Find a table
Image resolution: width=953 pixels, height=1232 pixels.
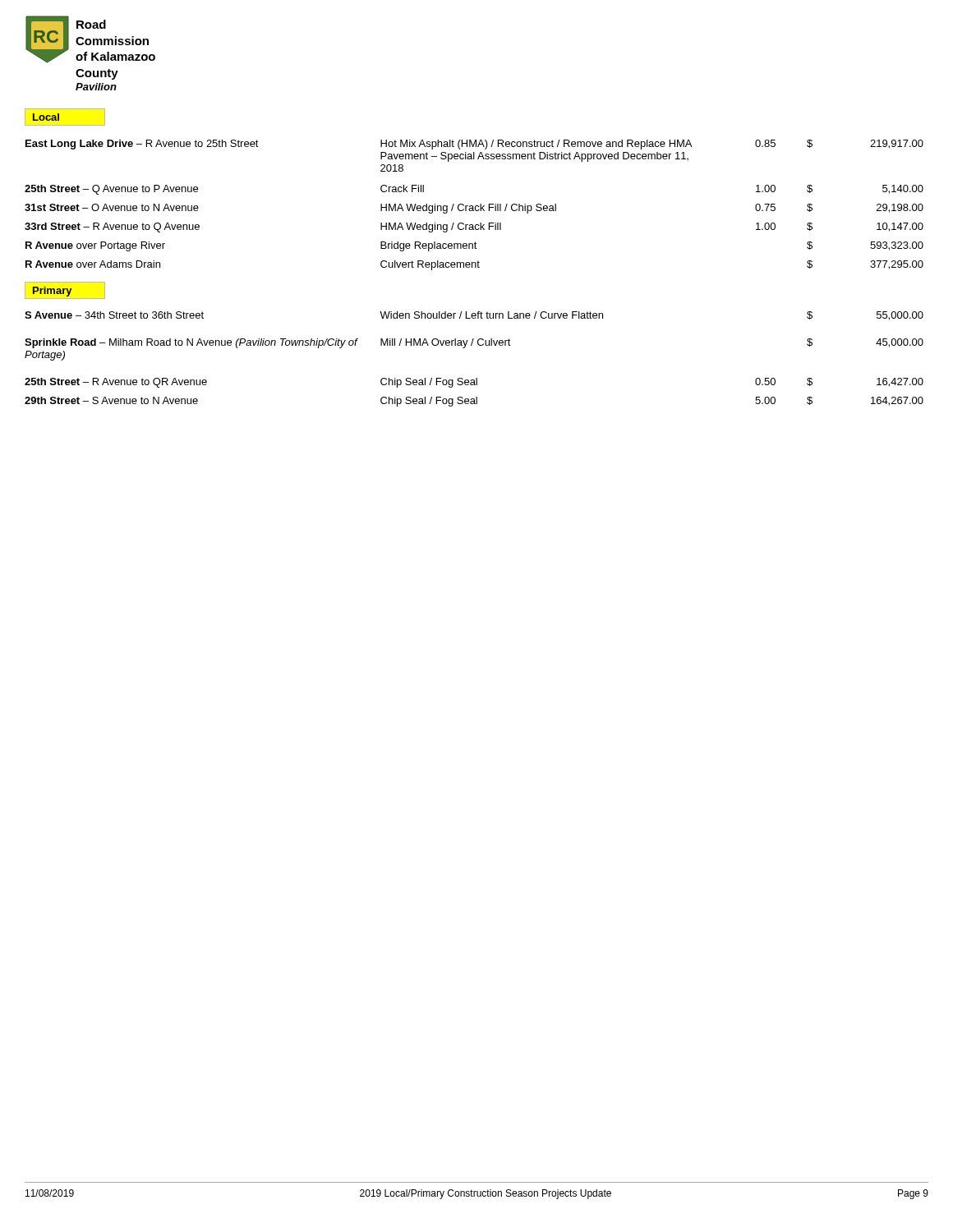tap(476, 258)
